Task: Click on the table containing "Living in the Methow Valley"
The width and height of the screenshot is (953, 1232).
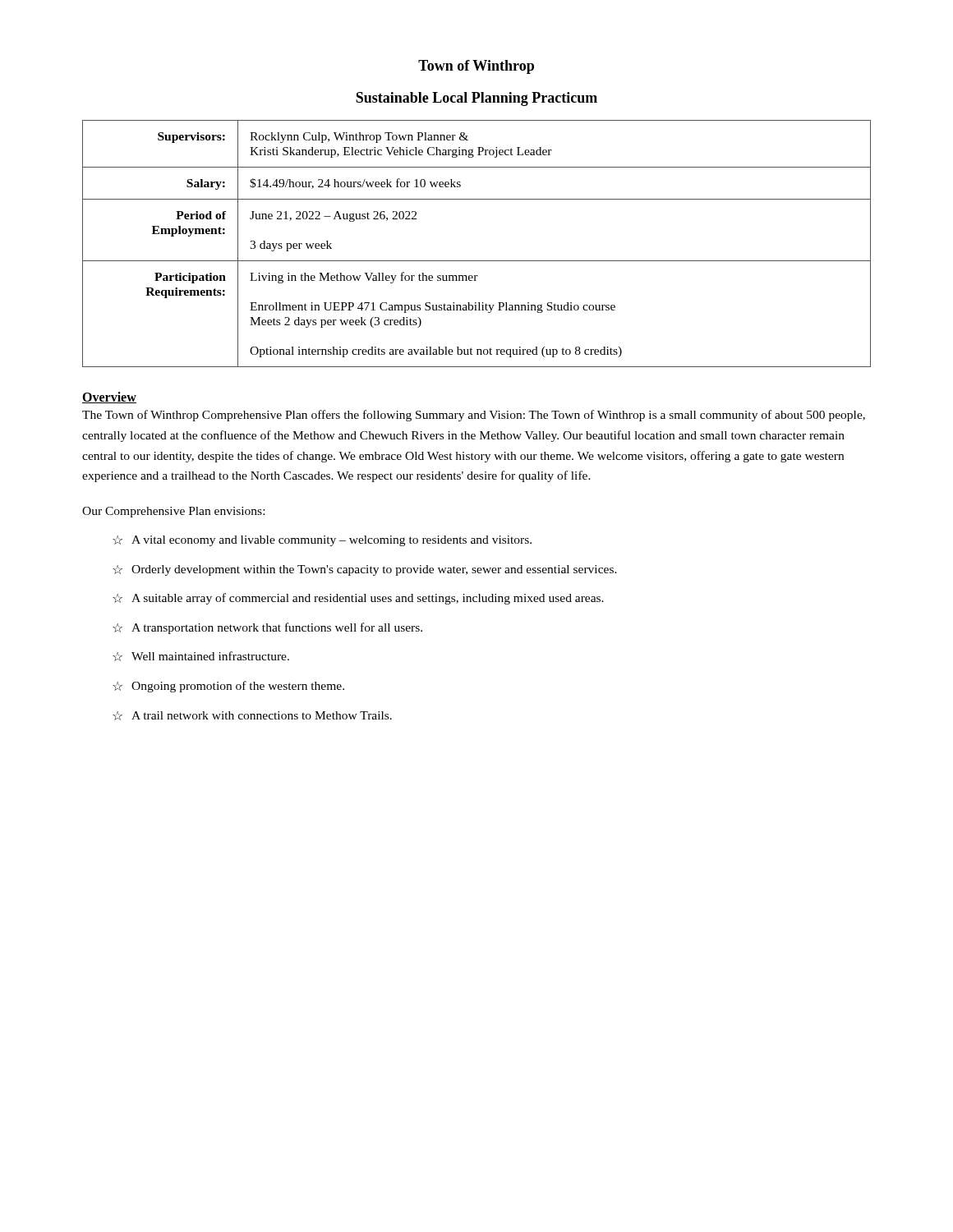Action: click(476, 244)
